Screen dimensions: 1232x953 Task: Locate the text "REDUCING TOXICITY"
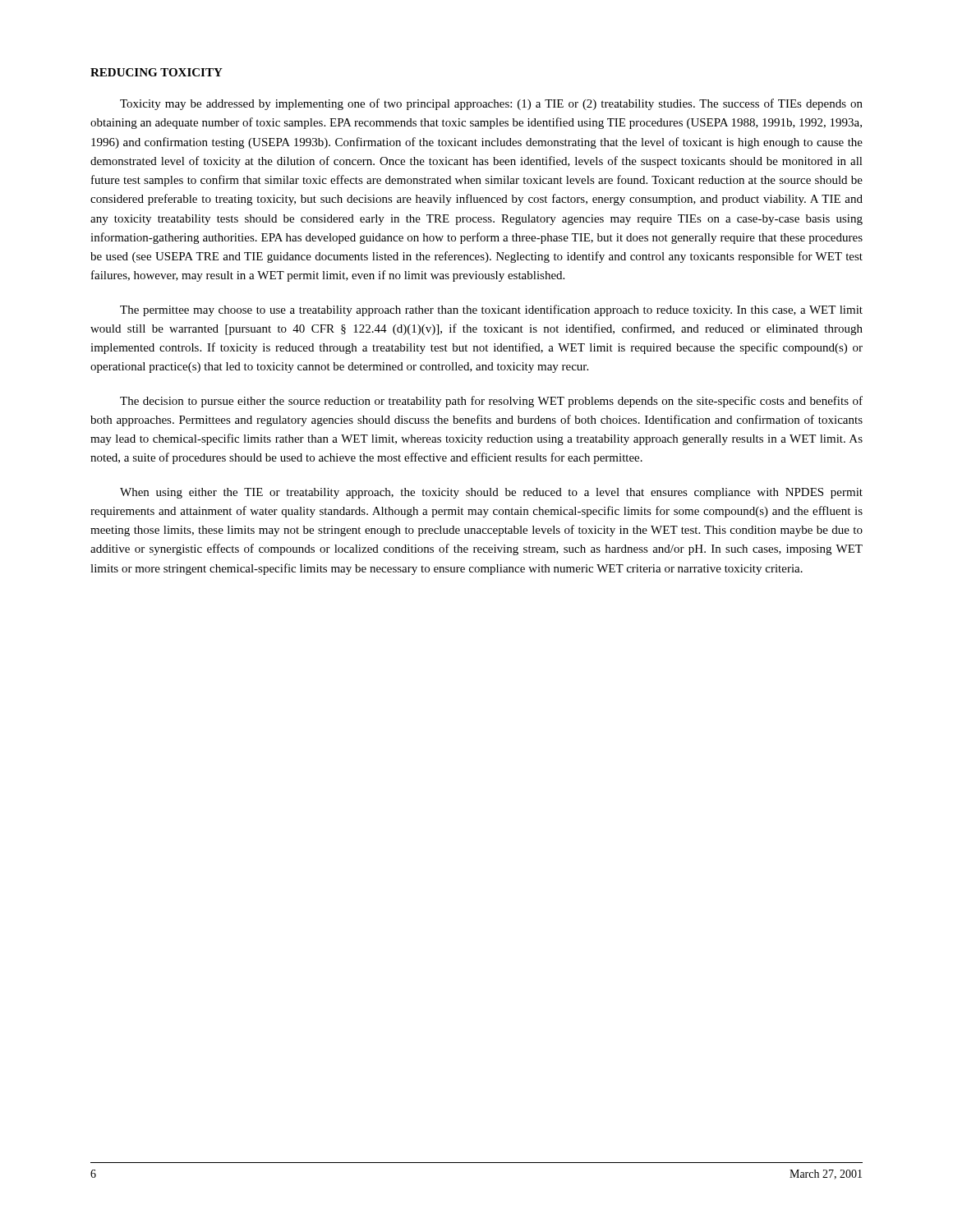click(156, 72)
